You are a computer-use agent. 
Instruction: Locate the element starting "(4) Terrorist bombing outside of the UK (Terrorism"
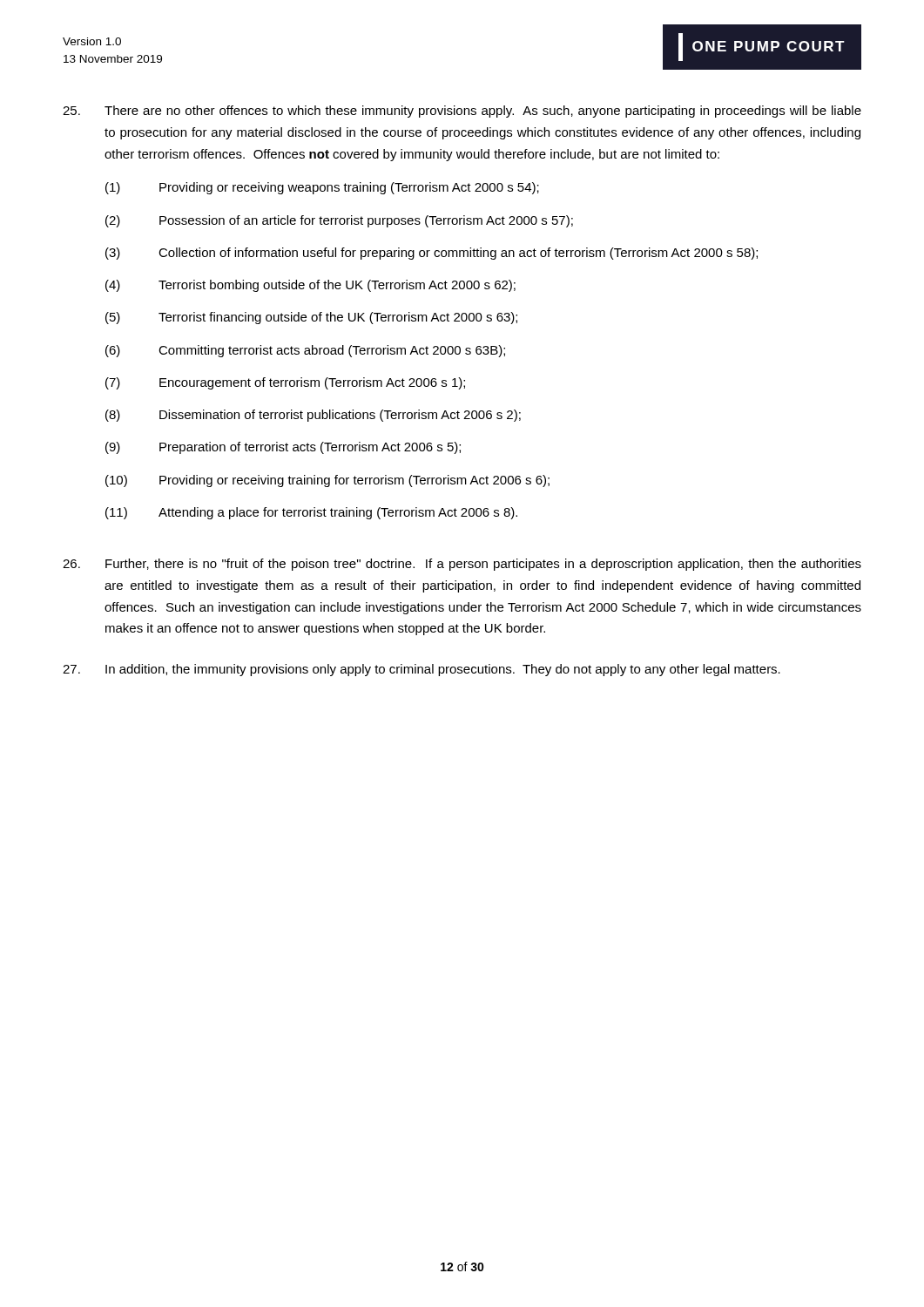point(483,285)
